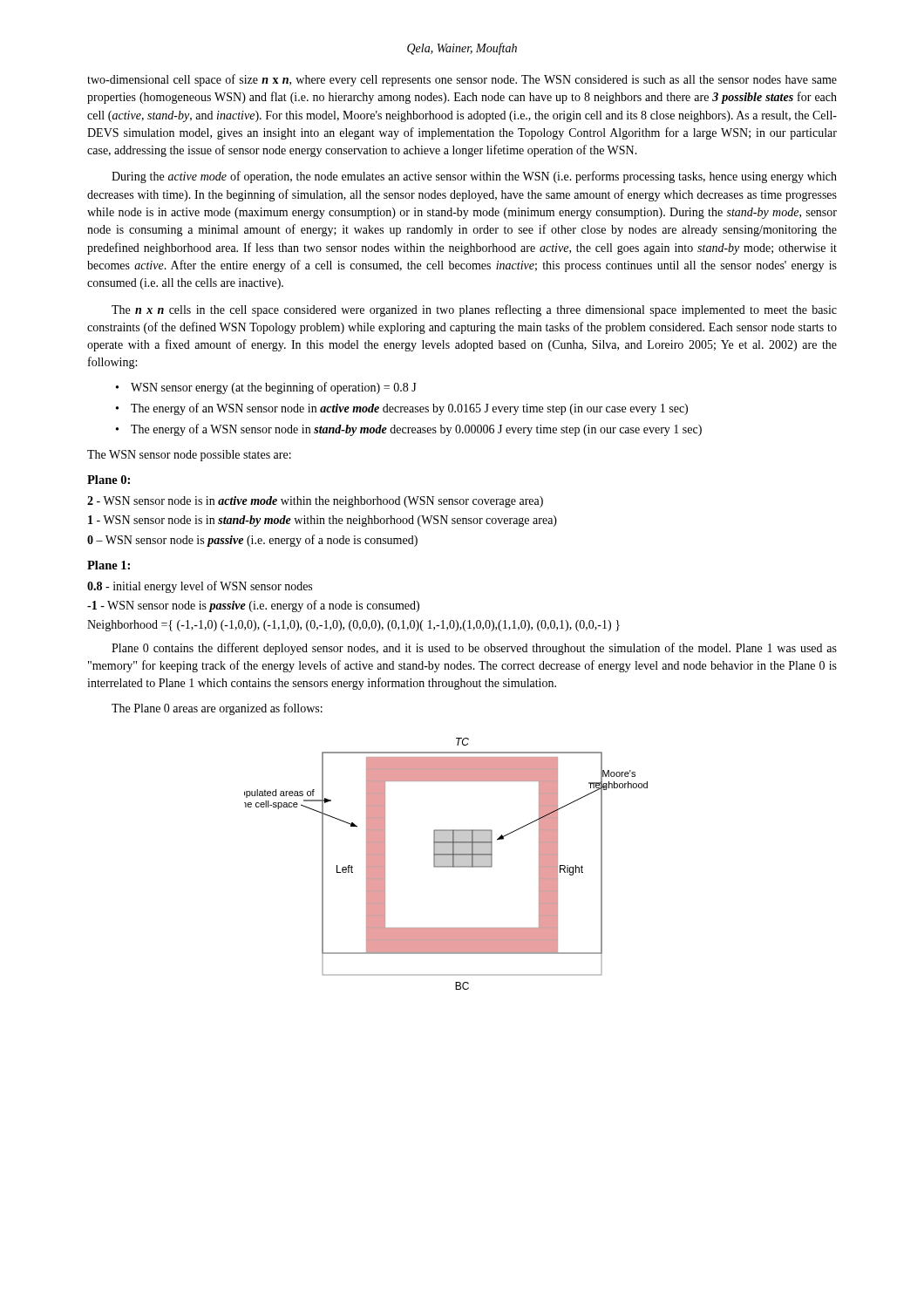Screen dimensions: 1308x924
Task: Click where it says "Plane 1:"
Action: click(109, 565)
